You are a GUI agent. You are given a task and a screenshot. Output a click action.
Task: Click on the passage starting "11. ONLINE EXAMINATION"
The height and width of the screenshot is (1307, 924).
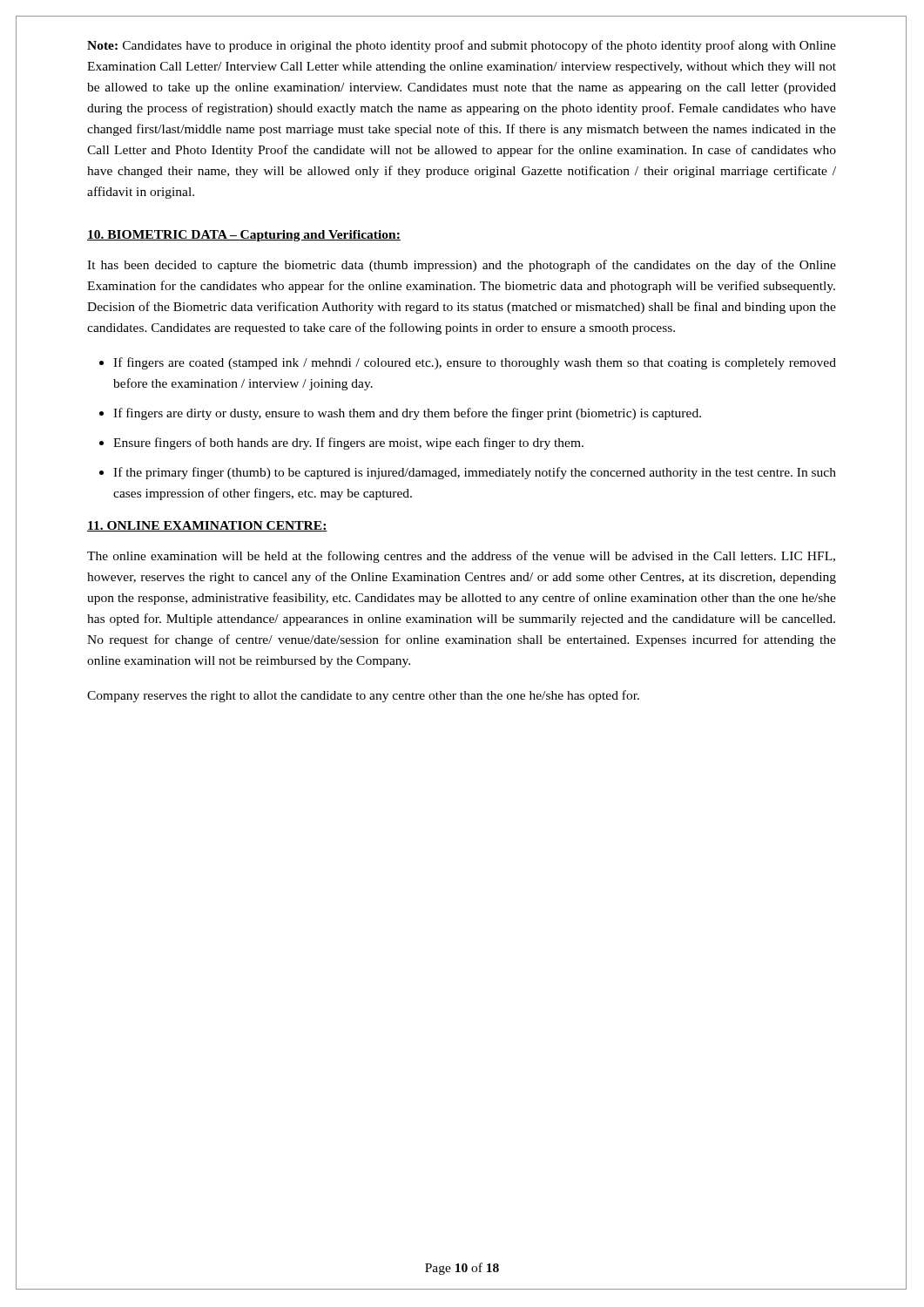tap(207, 525)
